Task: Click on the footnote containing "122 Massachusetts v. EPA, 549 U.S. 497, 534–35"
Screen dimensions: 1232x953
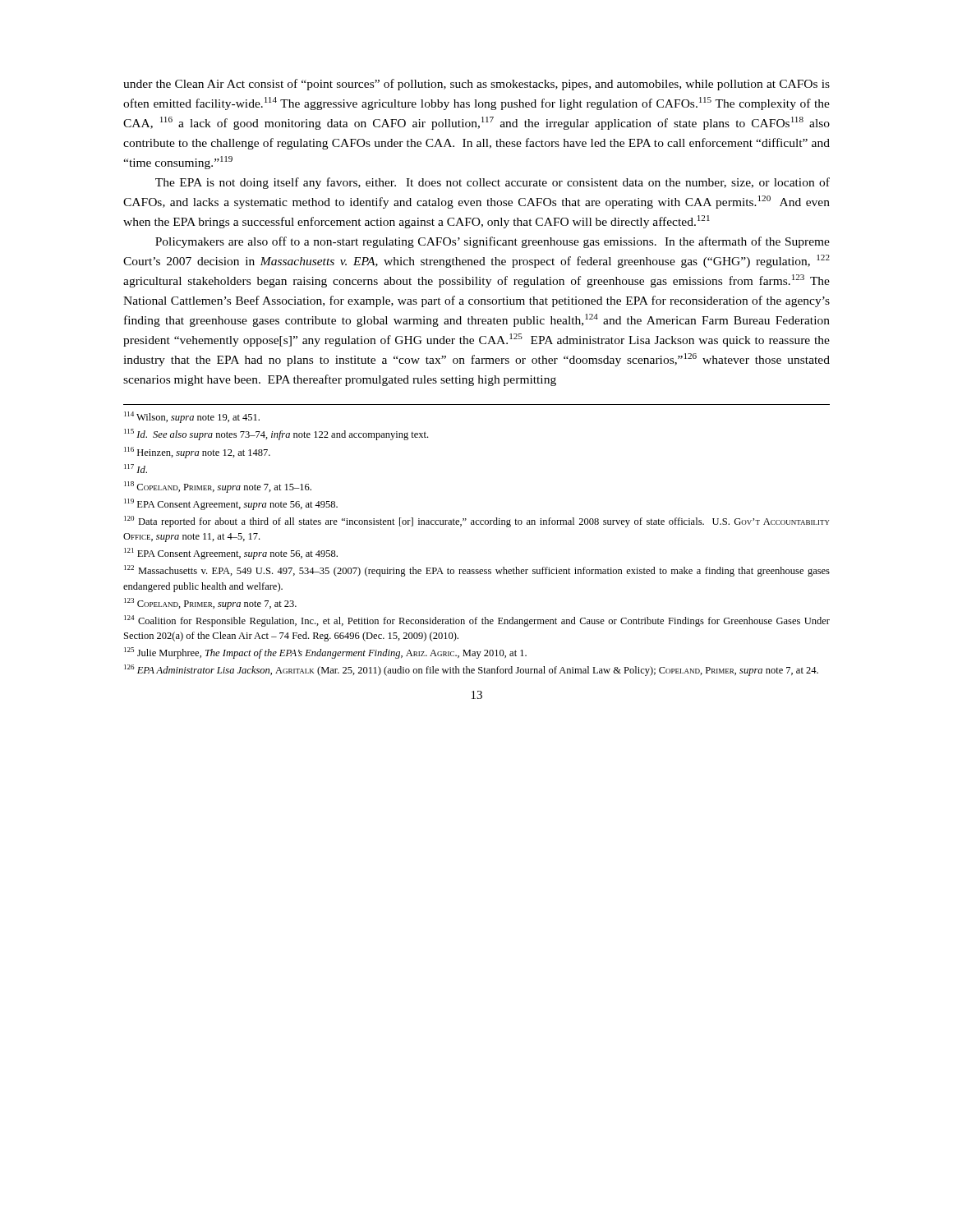Action: coord(476,578)
